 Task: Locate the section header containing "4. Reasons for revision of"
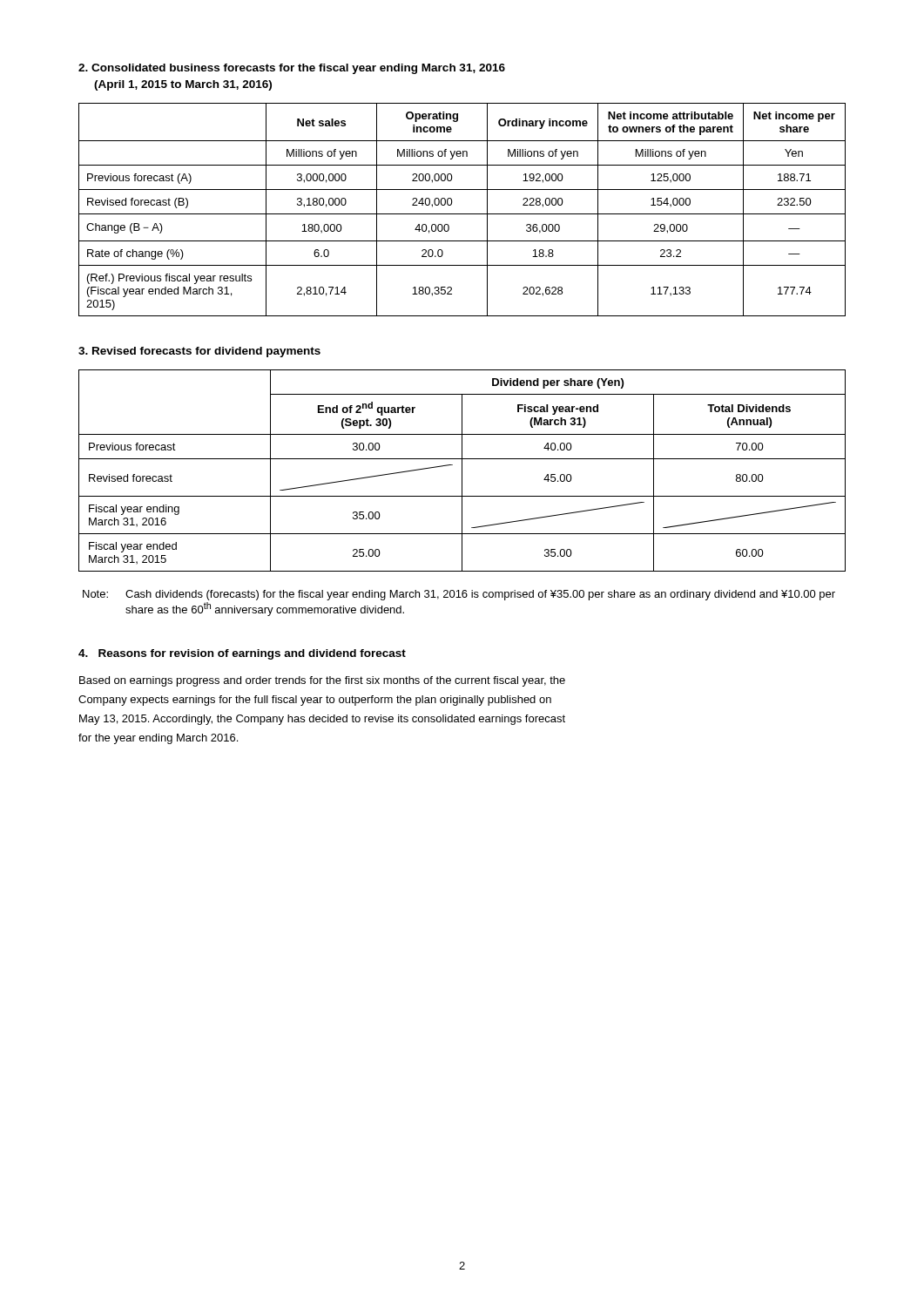point(242,653)
